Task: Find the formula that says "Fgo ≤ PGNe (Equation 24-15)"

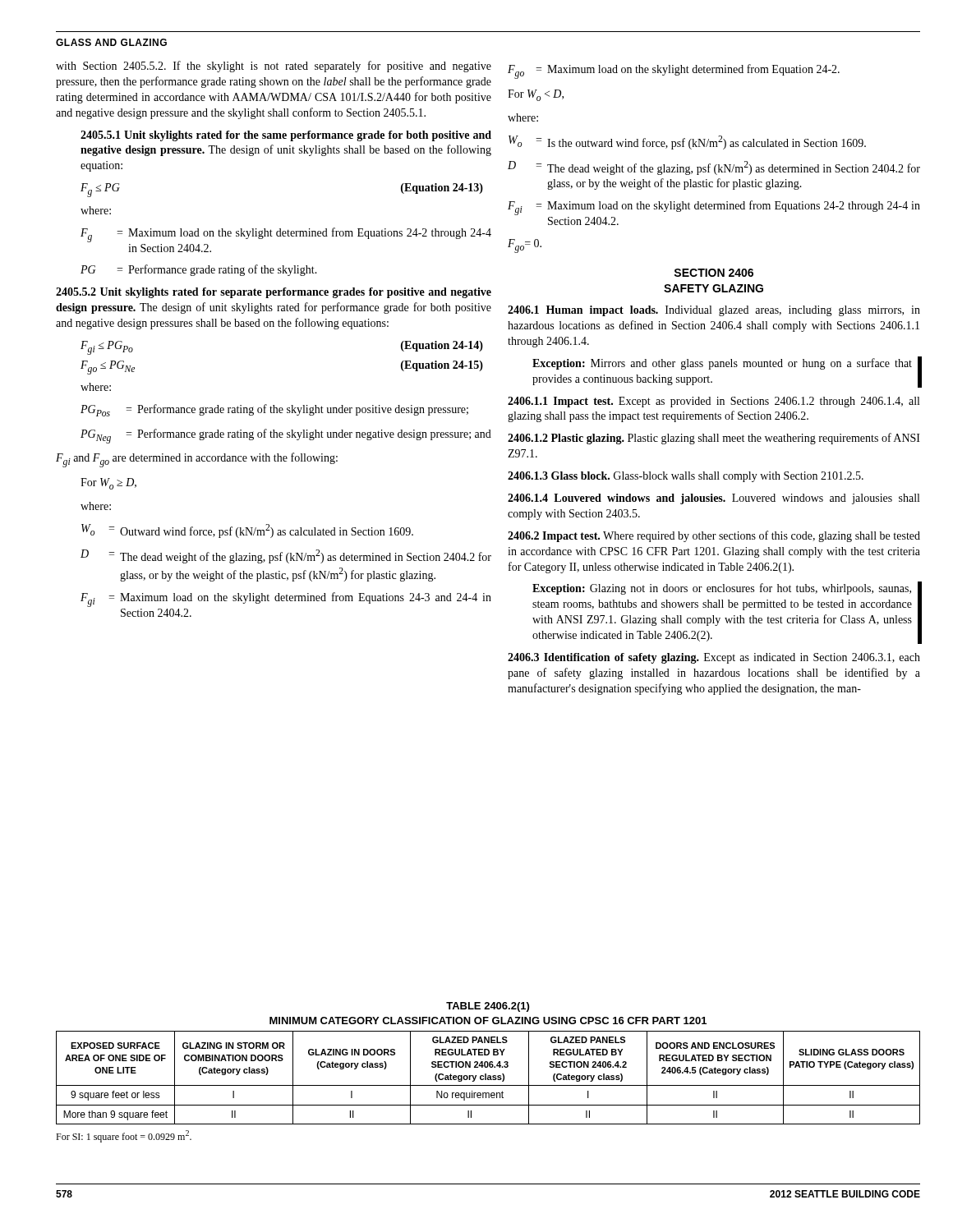Action: point(103,368)
